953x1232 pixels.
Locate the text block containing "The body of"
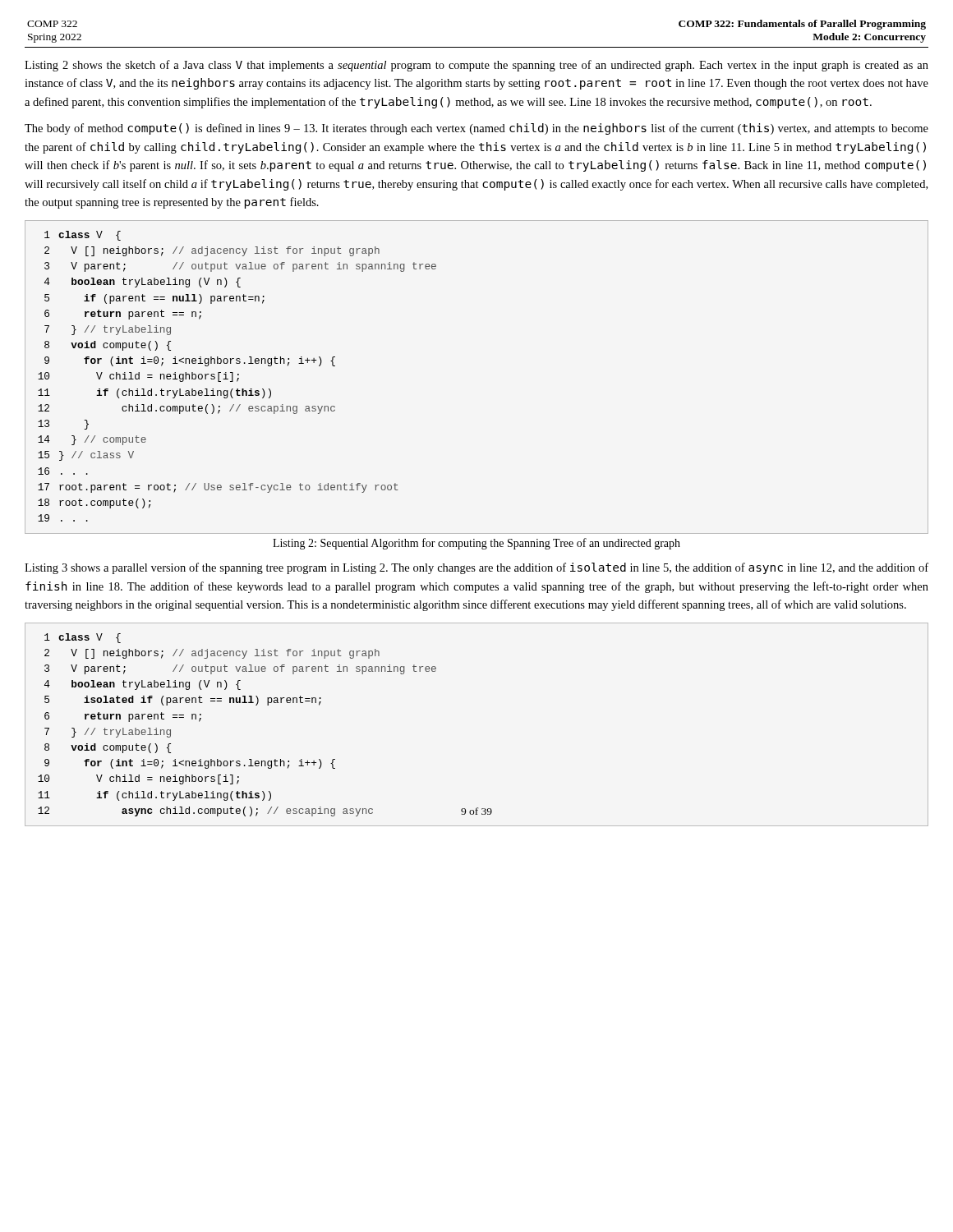point(476,165)
